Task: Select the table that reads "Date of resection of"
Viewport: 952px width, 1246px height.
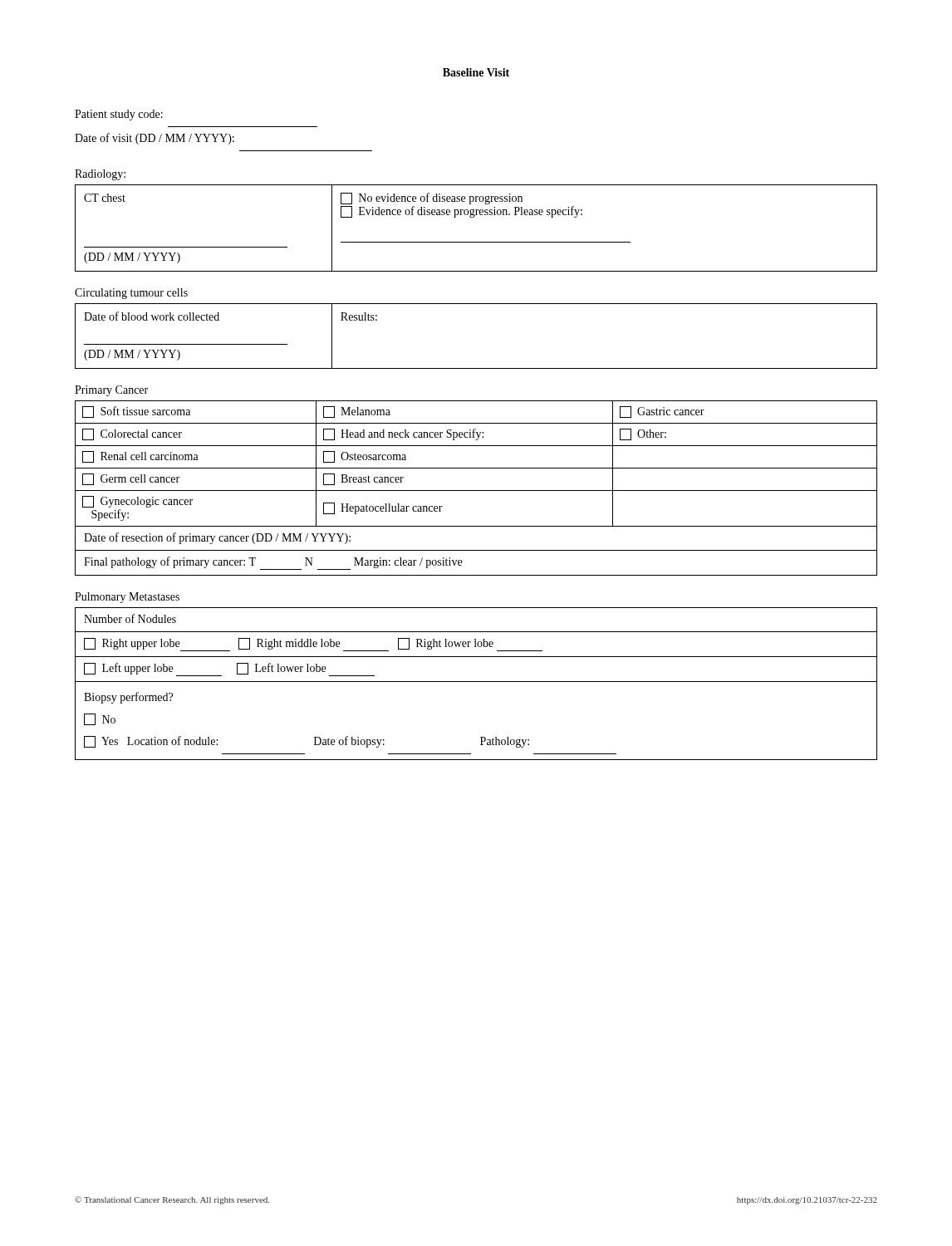Action: point(476,488)
